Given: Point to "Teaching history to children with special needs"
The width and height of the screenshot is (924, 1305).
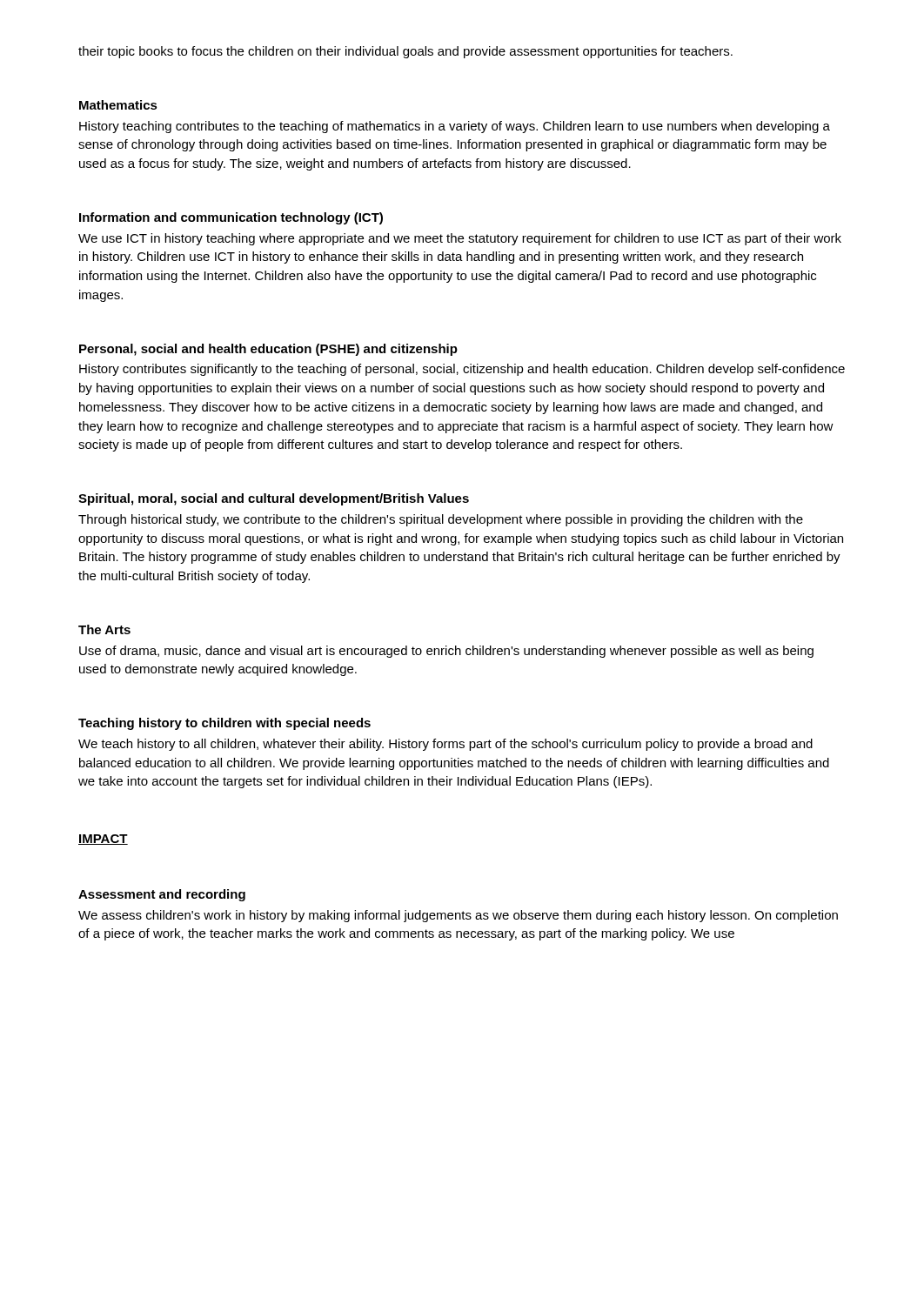Looking at the screenshot, I should coord(225,723).
